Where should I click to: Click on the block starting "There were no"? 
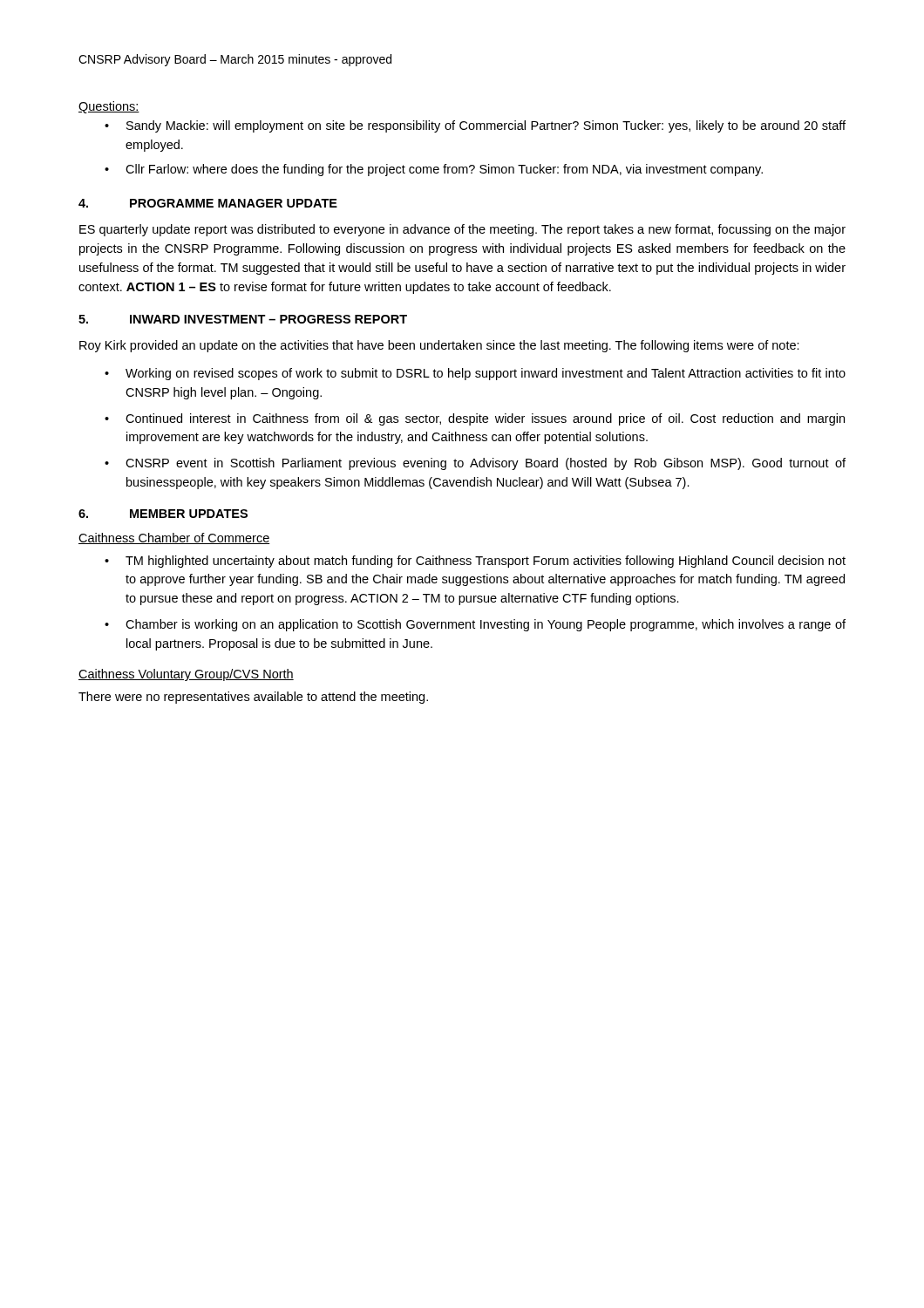tap(254, 697)
